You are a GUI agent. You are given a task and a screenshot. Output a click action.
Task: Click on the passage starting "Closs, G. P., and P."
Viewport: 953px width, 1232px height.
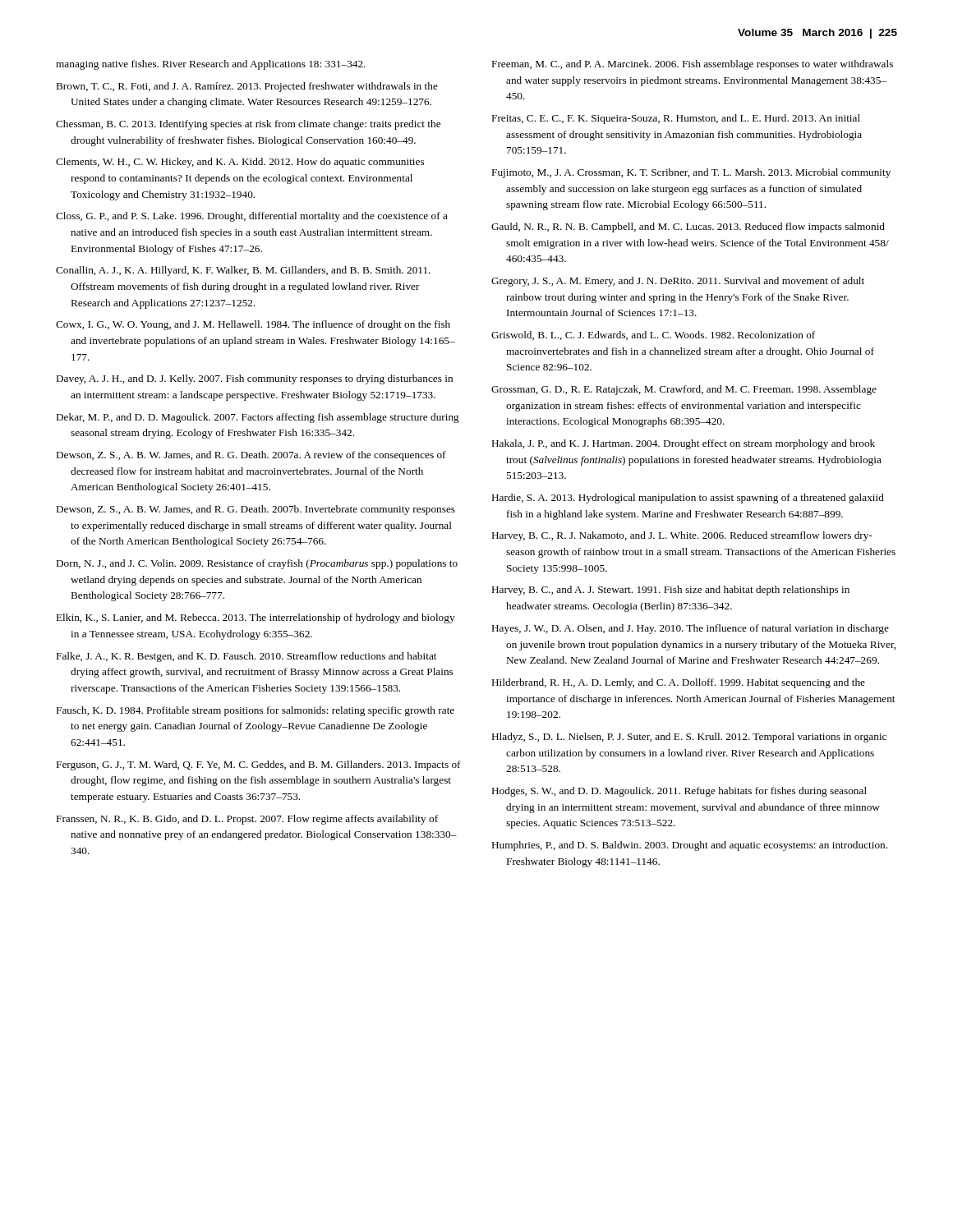pos(252,232)
